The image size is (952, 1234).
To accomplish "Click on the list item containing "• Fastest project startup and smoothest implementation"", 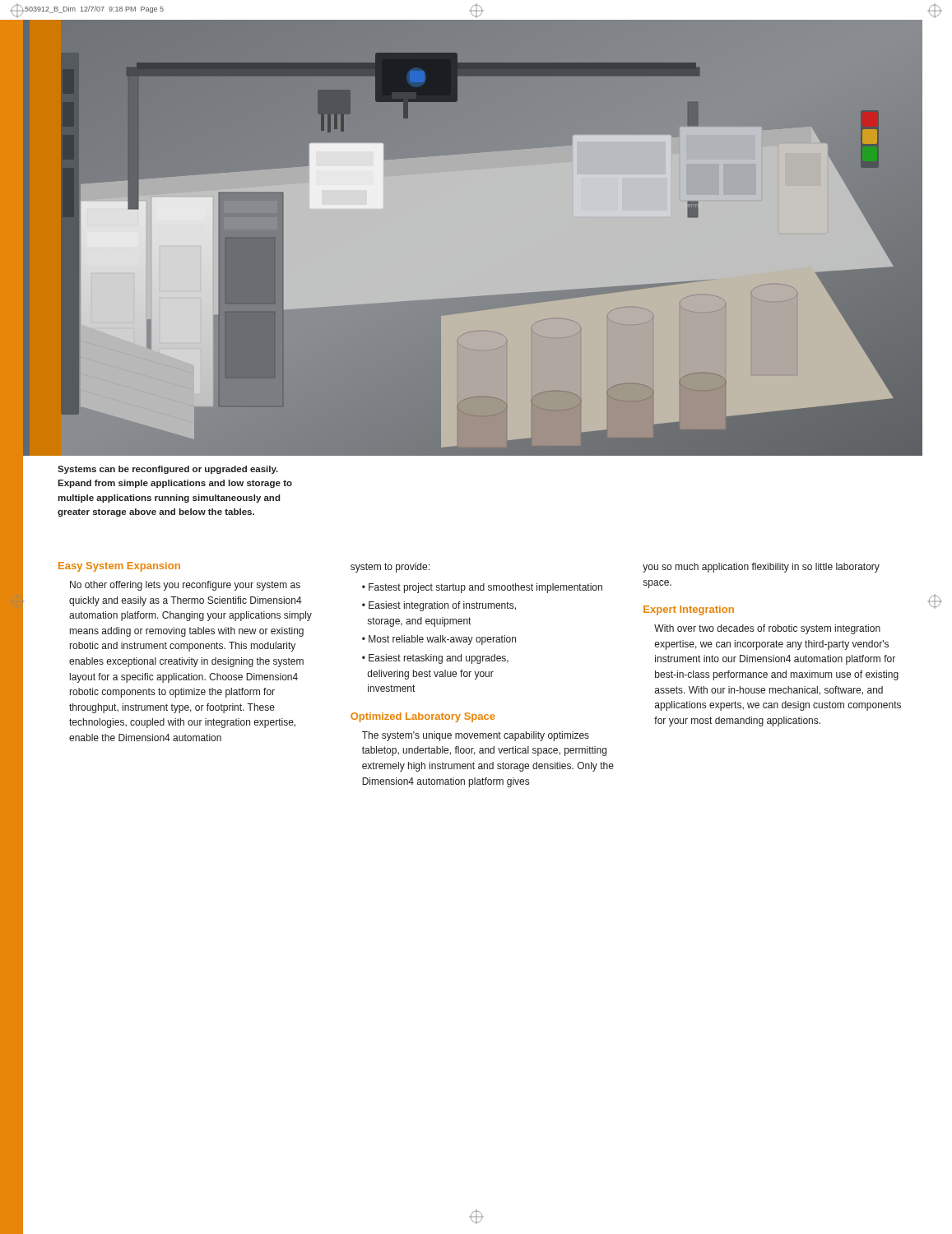I will point(482,587).
